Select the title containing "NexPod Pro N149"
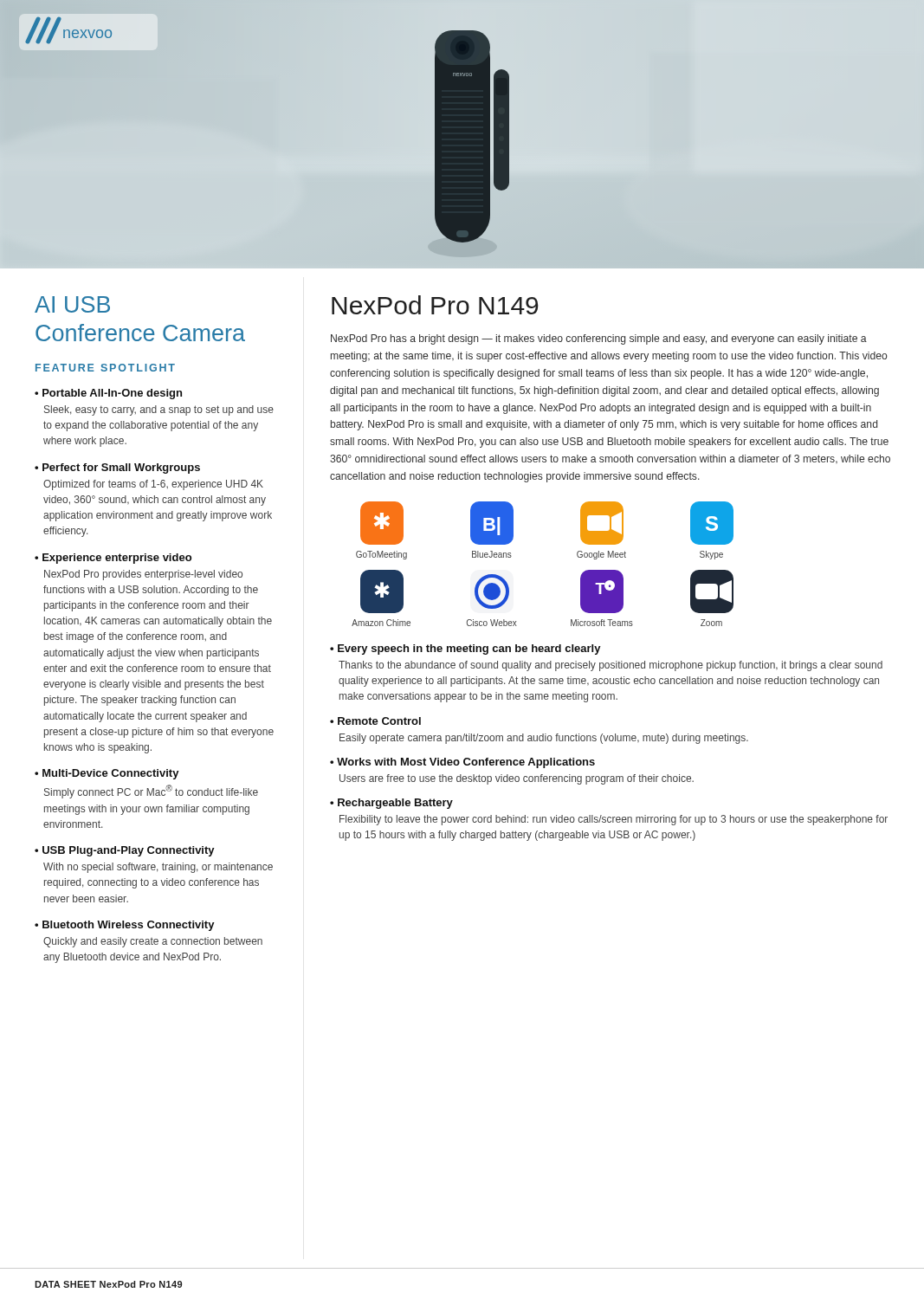This screenshot has width=924, height=1299. coord(435,305)
